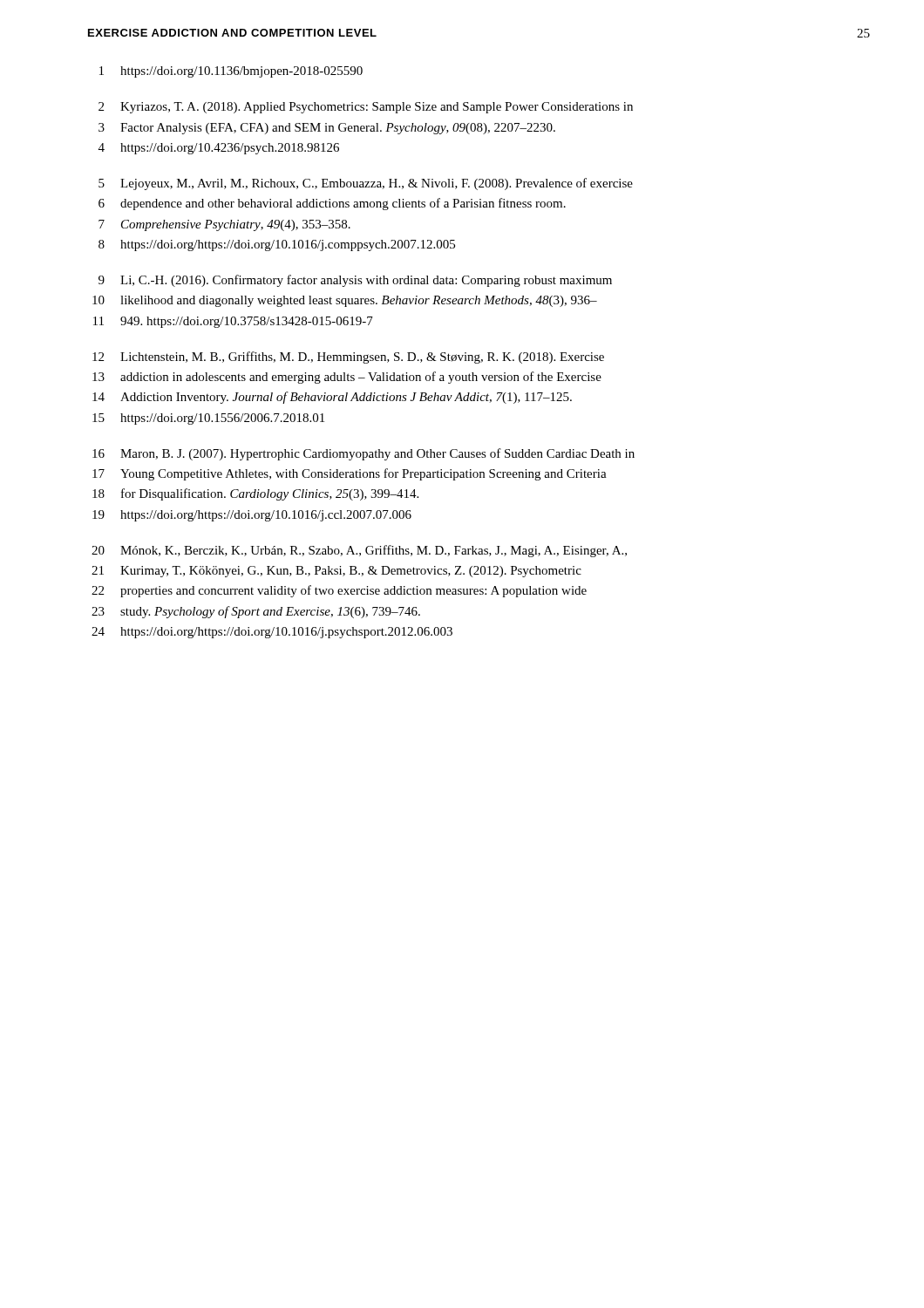
Task: Select the text starting "14 Addiction Inventory. Journal of Behavioral"
Action: pos(462,398)
